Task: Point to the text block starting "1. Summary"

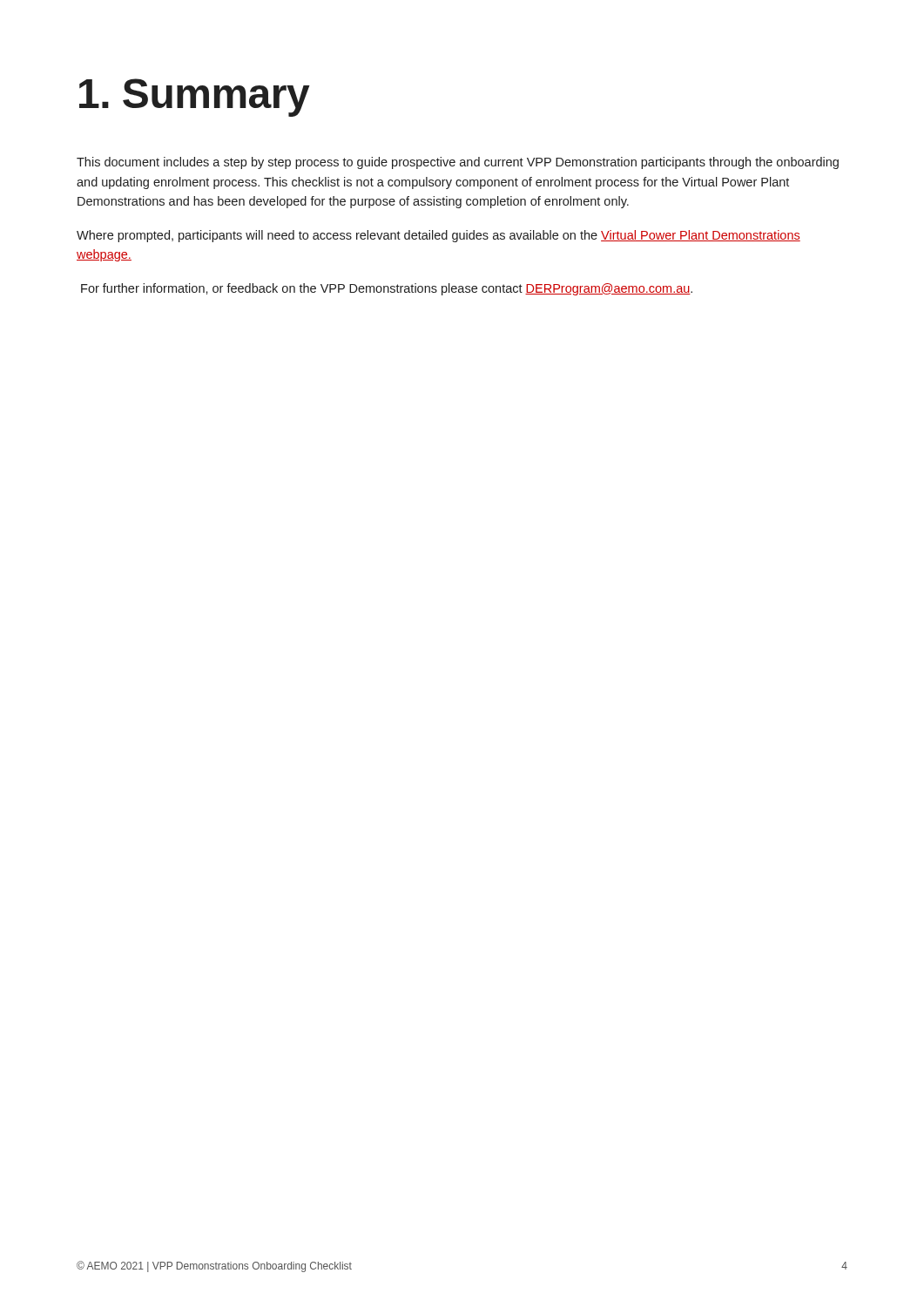Action: click(193, 94)
